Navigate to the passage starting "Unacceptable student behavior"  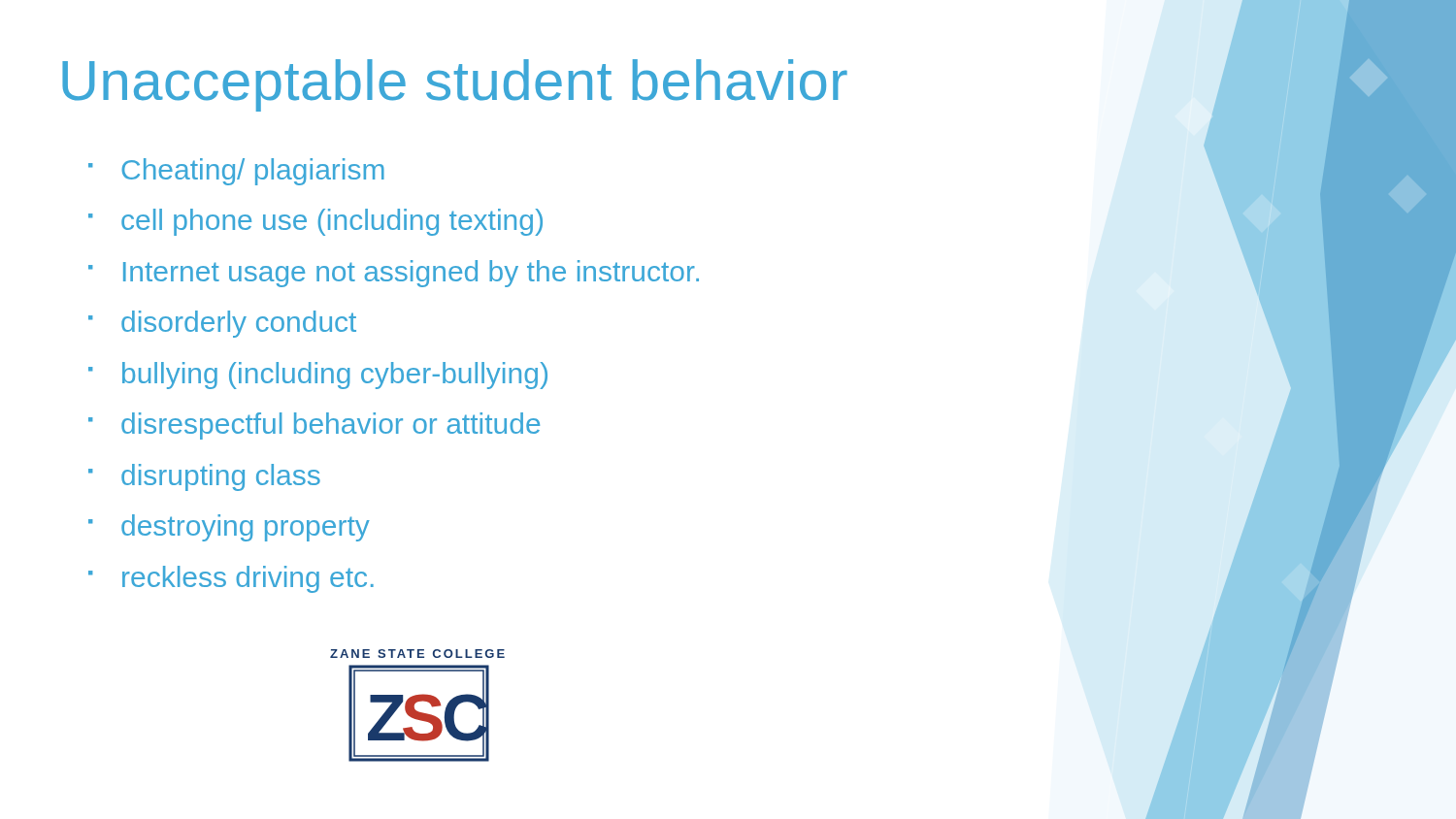click(x=453, y=80)
